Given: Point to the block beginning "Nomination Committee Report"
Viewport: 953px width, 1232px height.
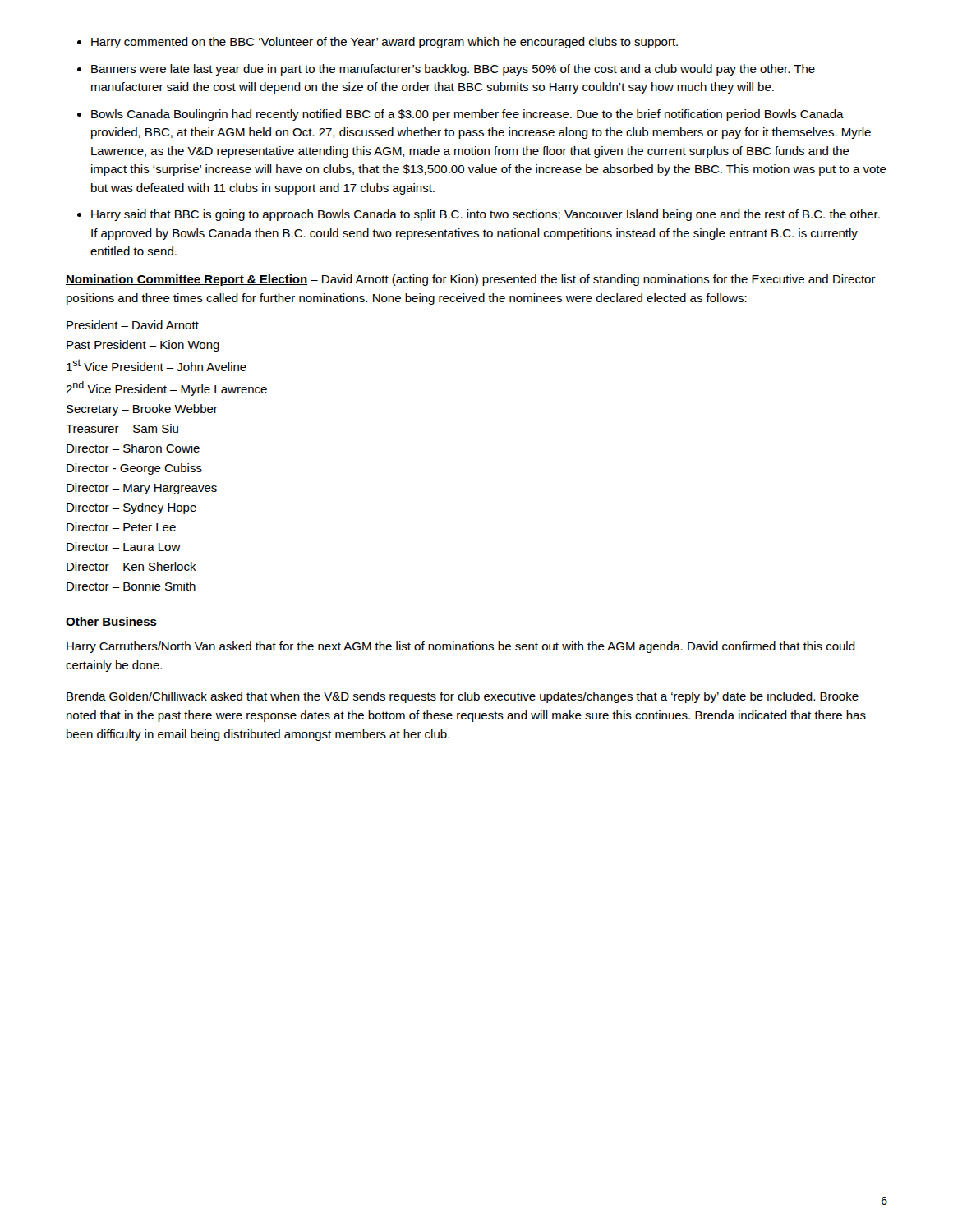Looking at the screenshot, I should click(x=470, y=288).
